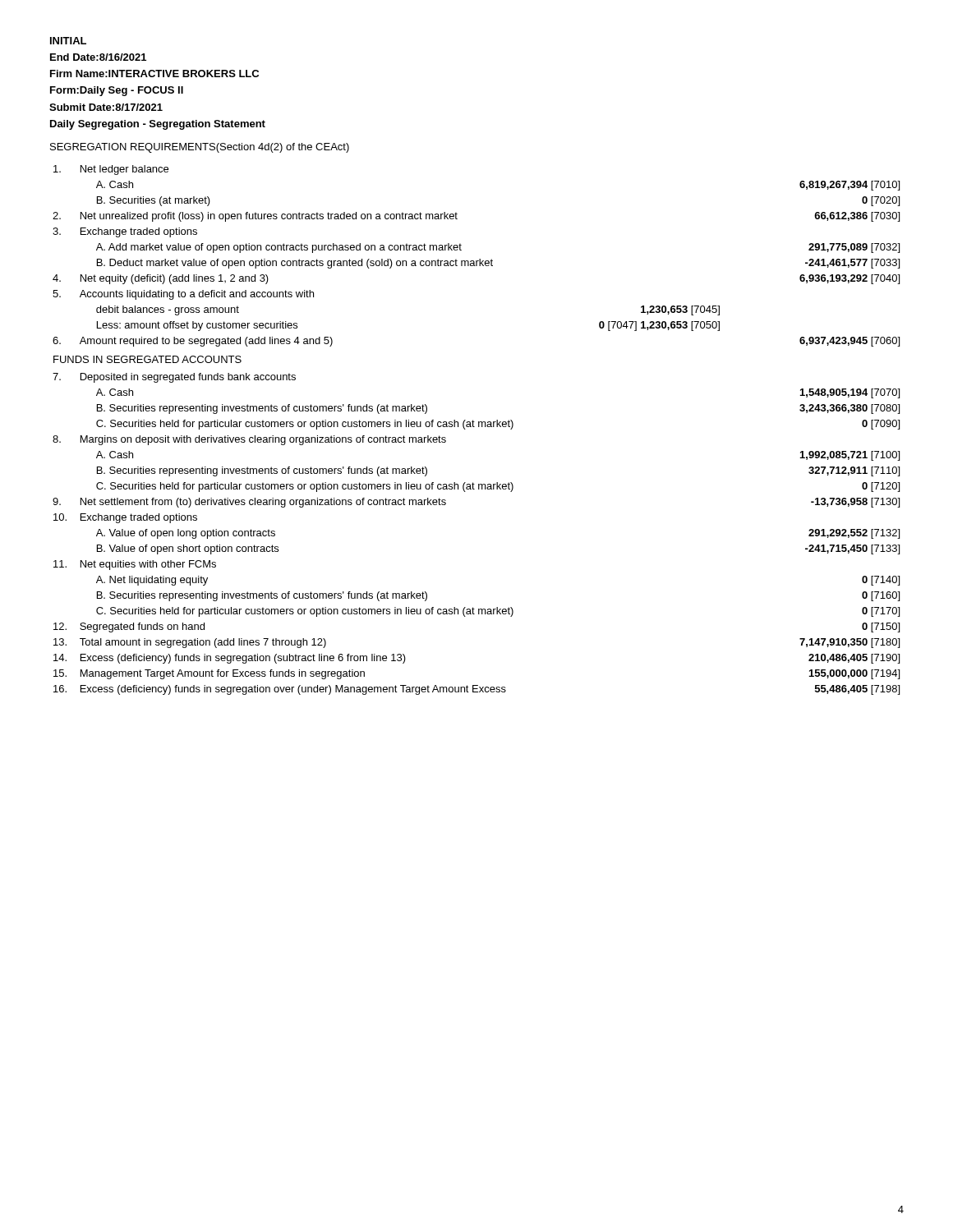Navigate to the text starting "A. Add market value of open option"

(x=281, y=248)
